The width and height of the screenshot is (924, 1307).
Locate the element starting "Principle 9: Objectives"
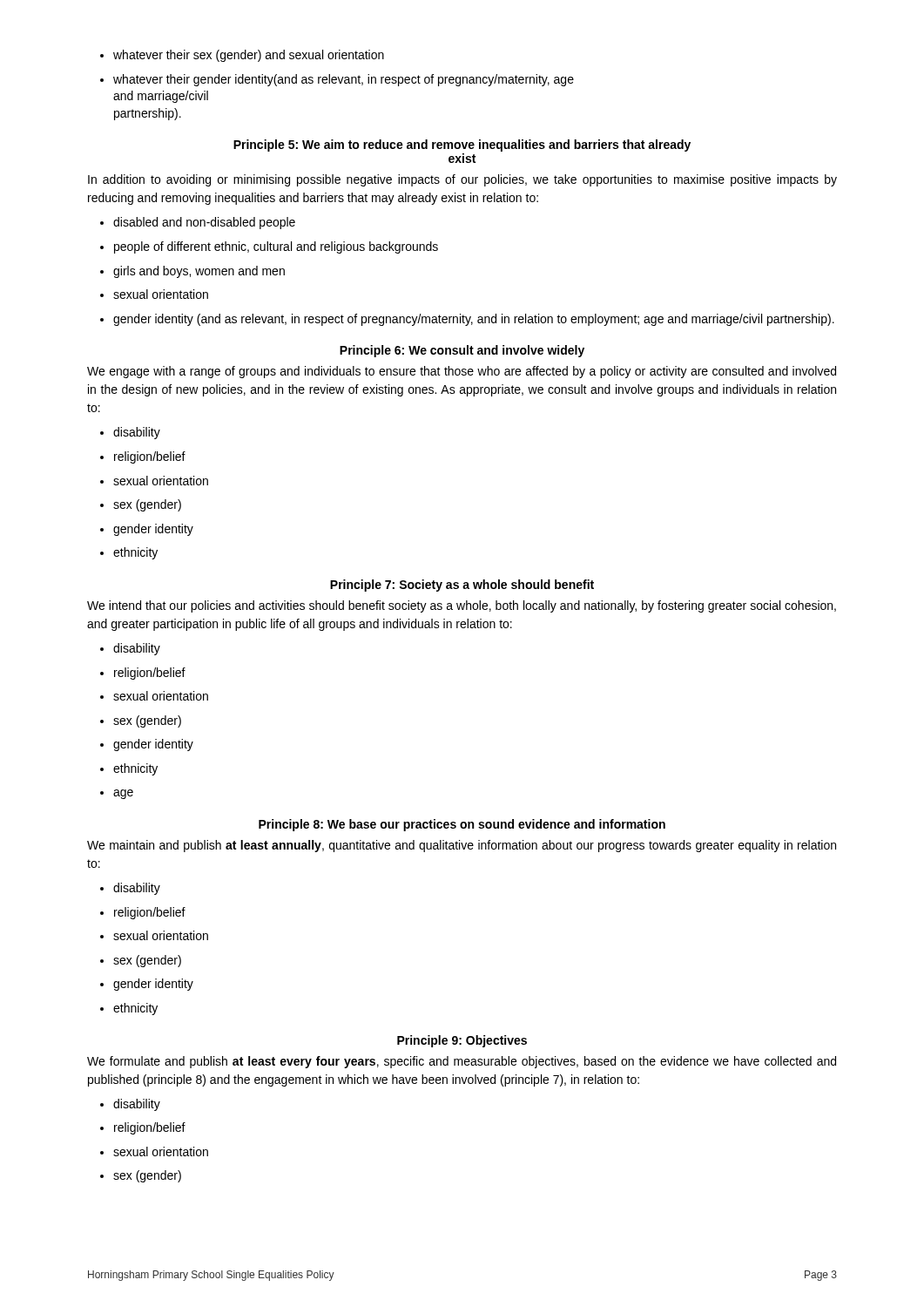coord(462,1040)
